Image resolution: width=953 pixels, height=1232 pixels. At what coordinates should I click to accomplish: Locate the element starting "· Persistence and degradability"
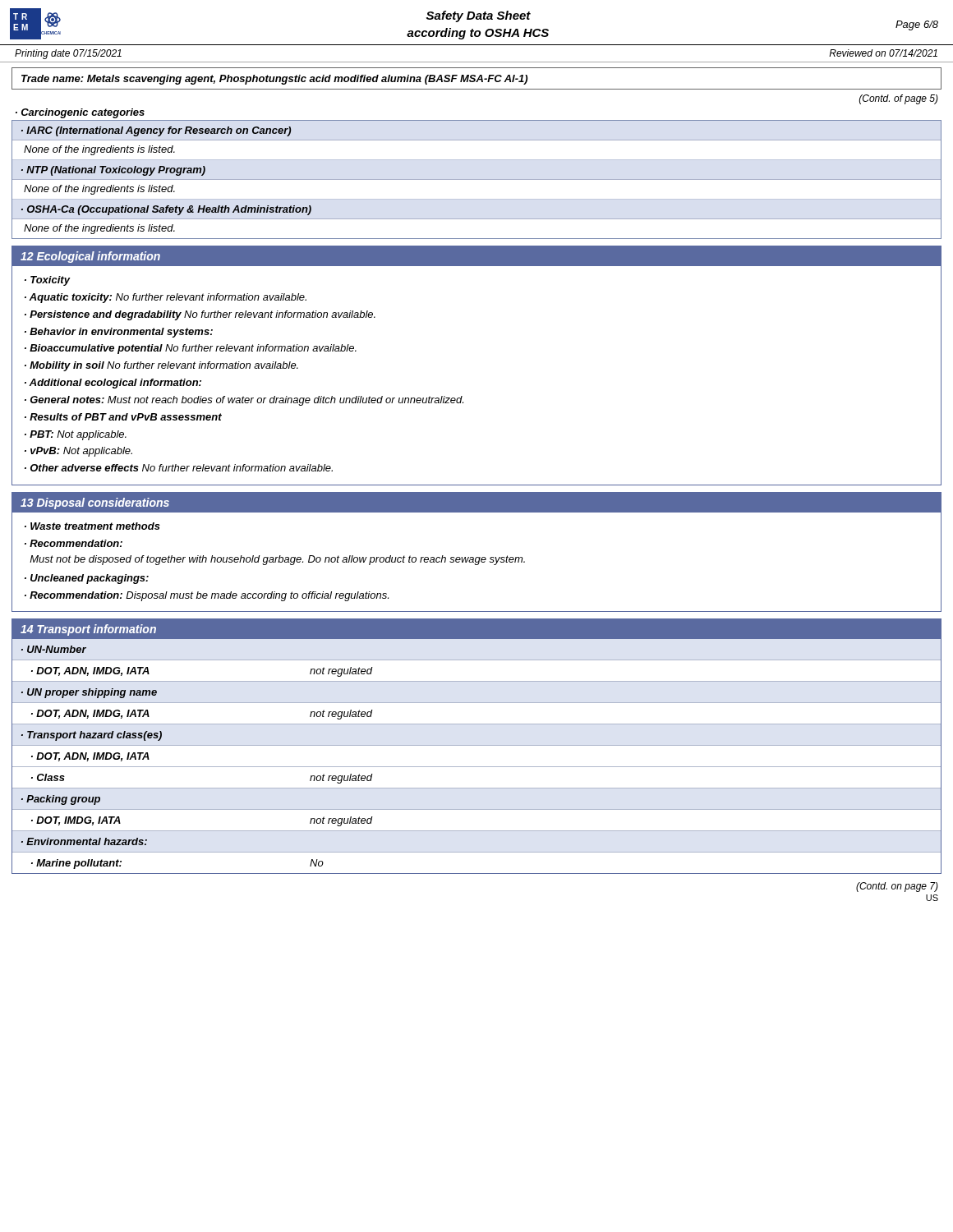pos(200,314)
